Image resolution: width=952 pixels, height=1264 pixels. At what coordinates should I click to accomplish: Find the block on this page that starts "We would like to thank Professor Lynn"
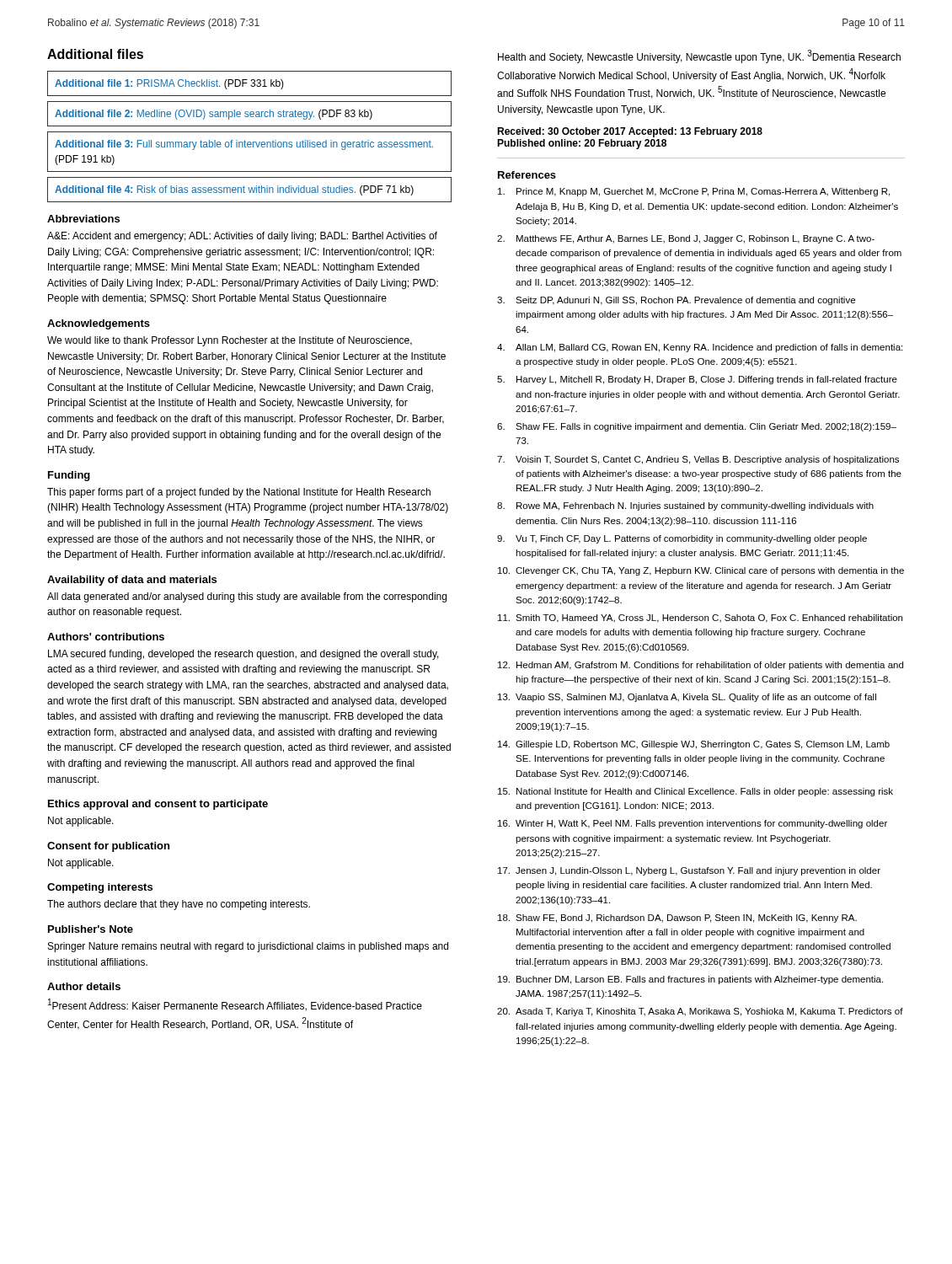tap(247, 395)
